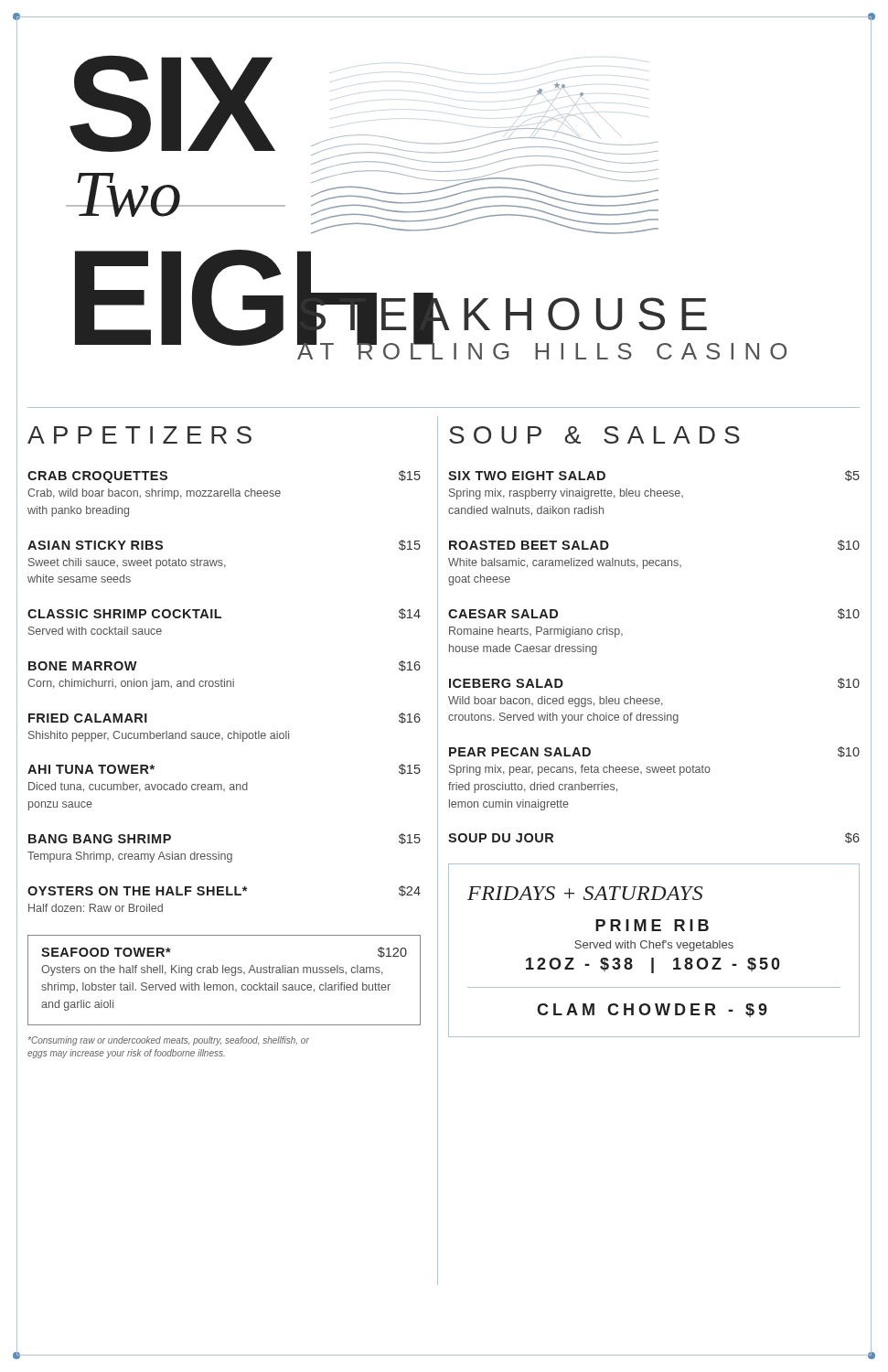888x1372 pixels.
Task: Select the element starting "STEAKHOUSE AT ROLLING HILLS"
Action: coord(590,327)
